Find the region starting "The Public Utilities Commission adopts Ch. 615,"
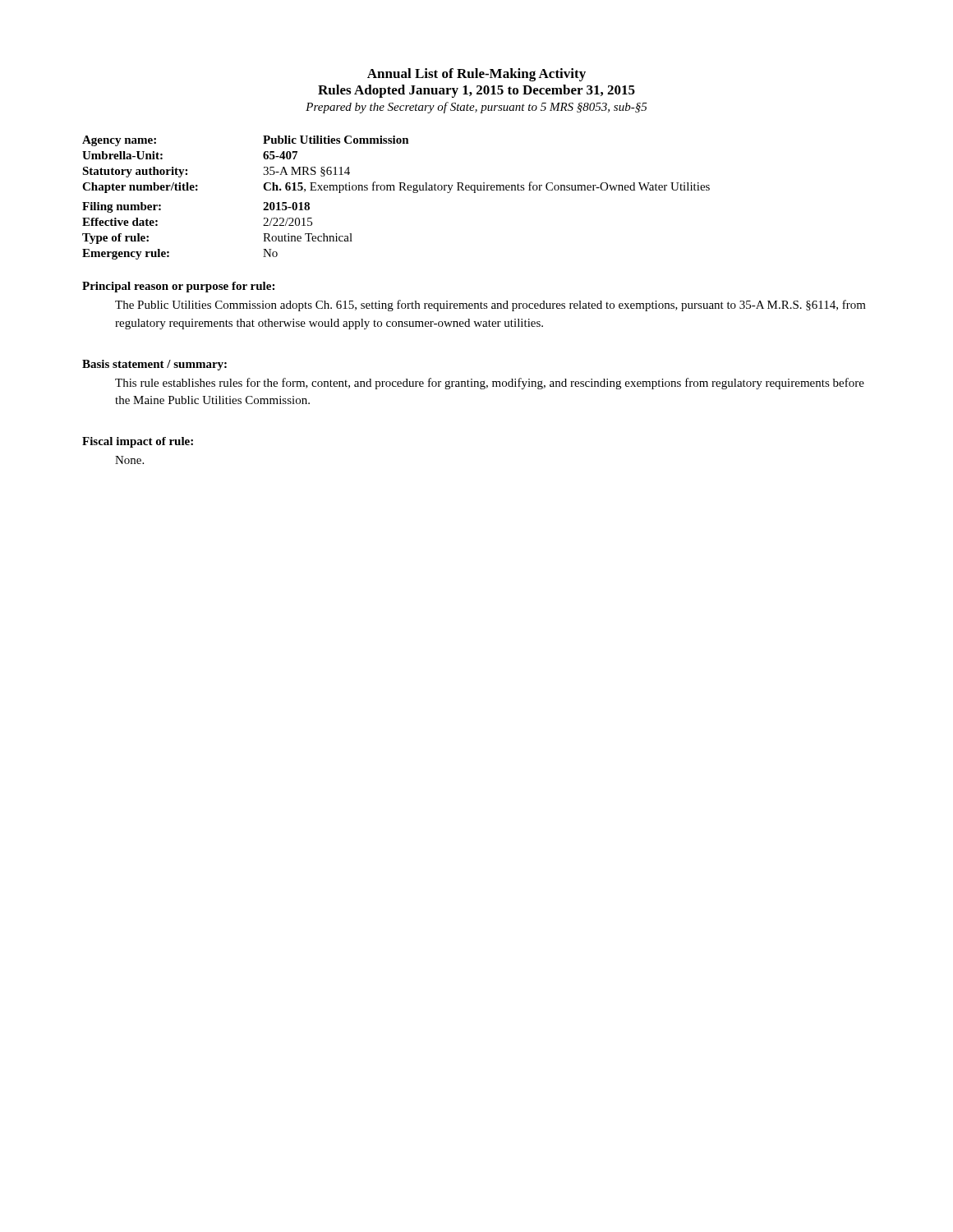Screen dimensions: 1232x953 click(x=490, y=314)
